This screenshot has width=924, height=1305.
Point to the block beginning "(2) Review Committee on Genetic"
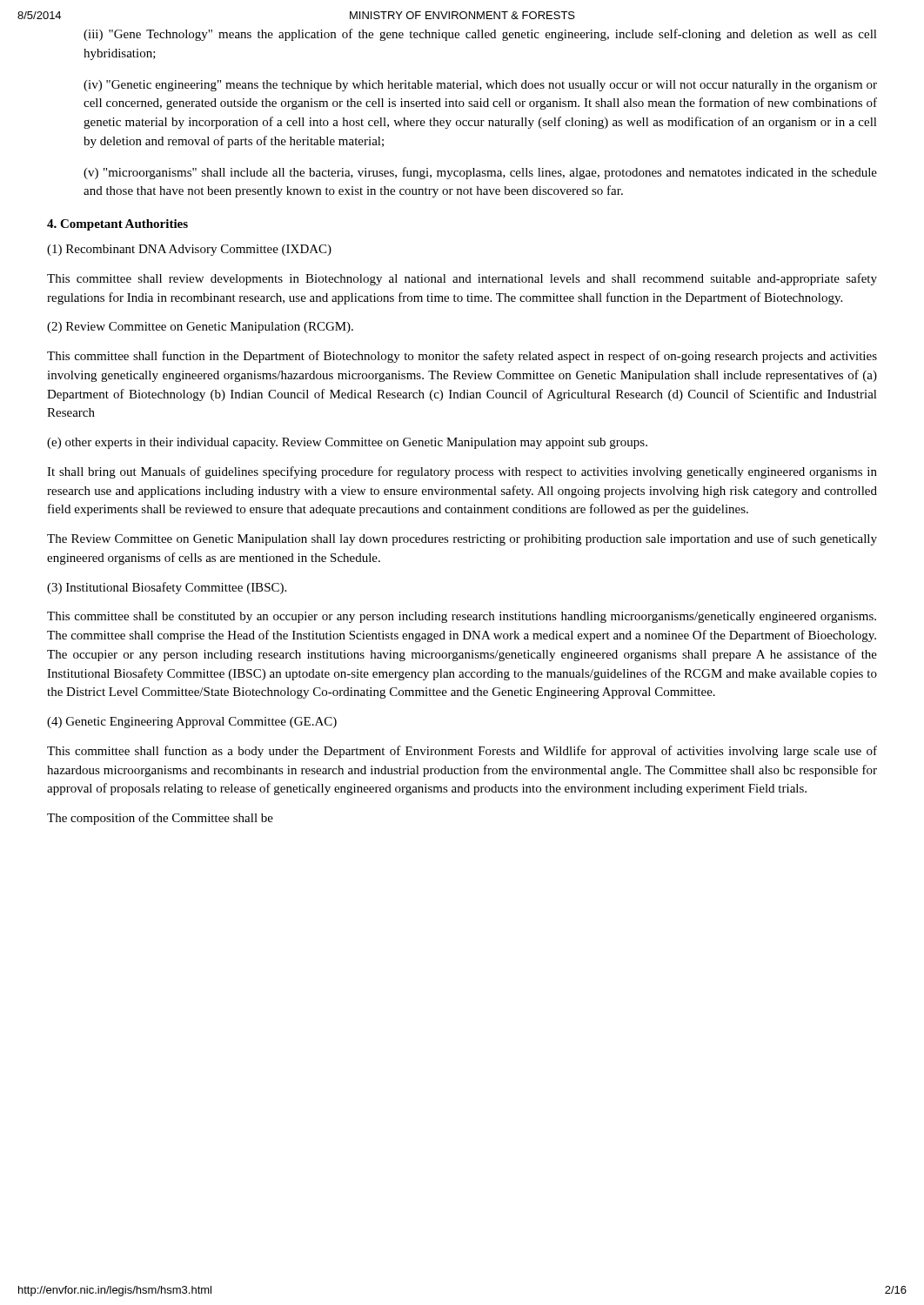coord(200,326)
